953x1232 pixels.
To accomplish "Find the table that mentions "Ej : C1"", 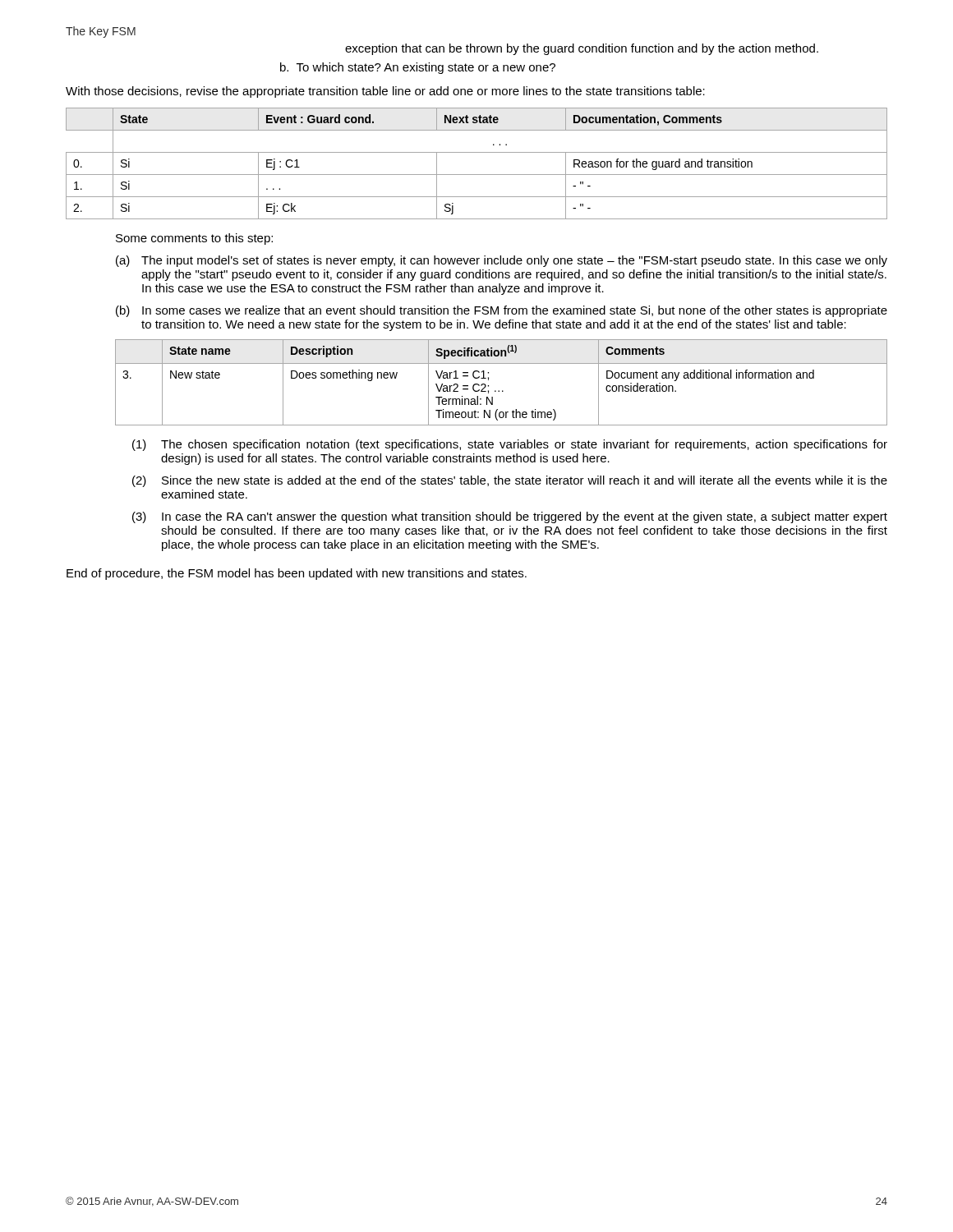I will [476, 163].
